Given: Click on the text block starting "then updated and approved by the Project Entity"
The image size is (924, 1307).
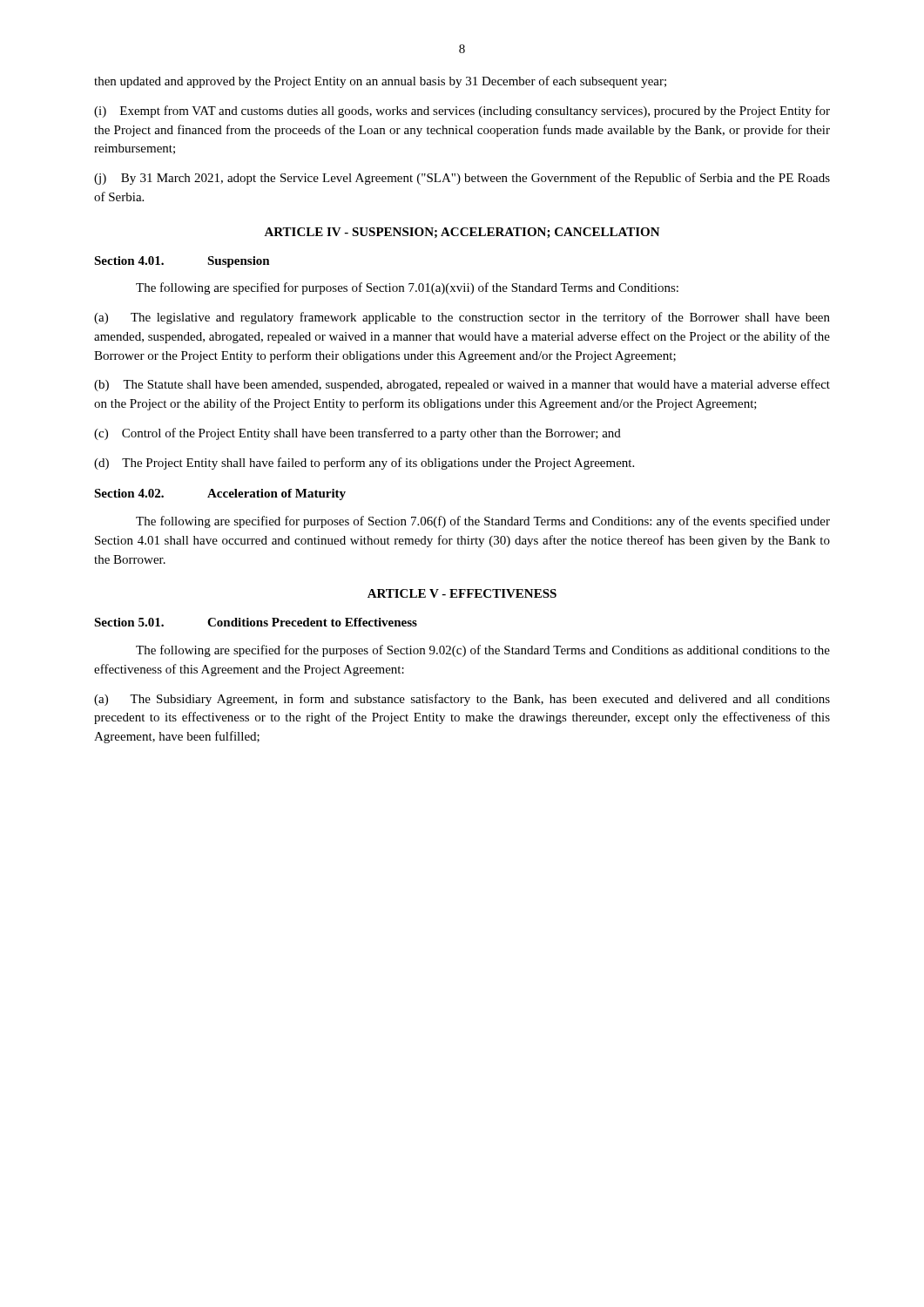Looking at the screenshot, I should (x=462, y=82).
